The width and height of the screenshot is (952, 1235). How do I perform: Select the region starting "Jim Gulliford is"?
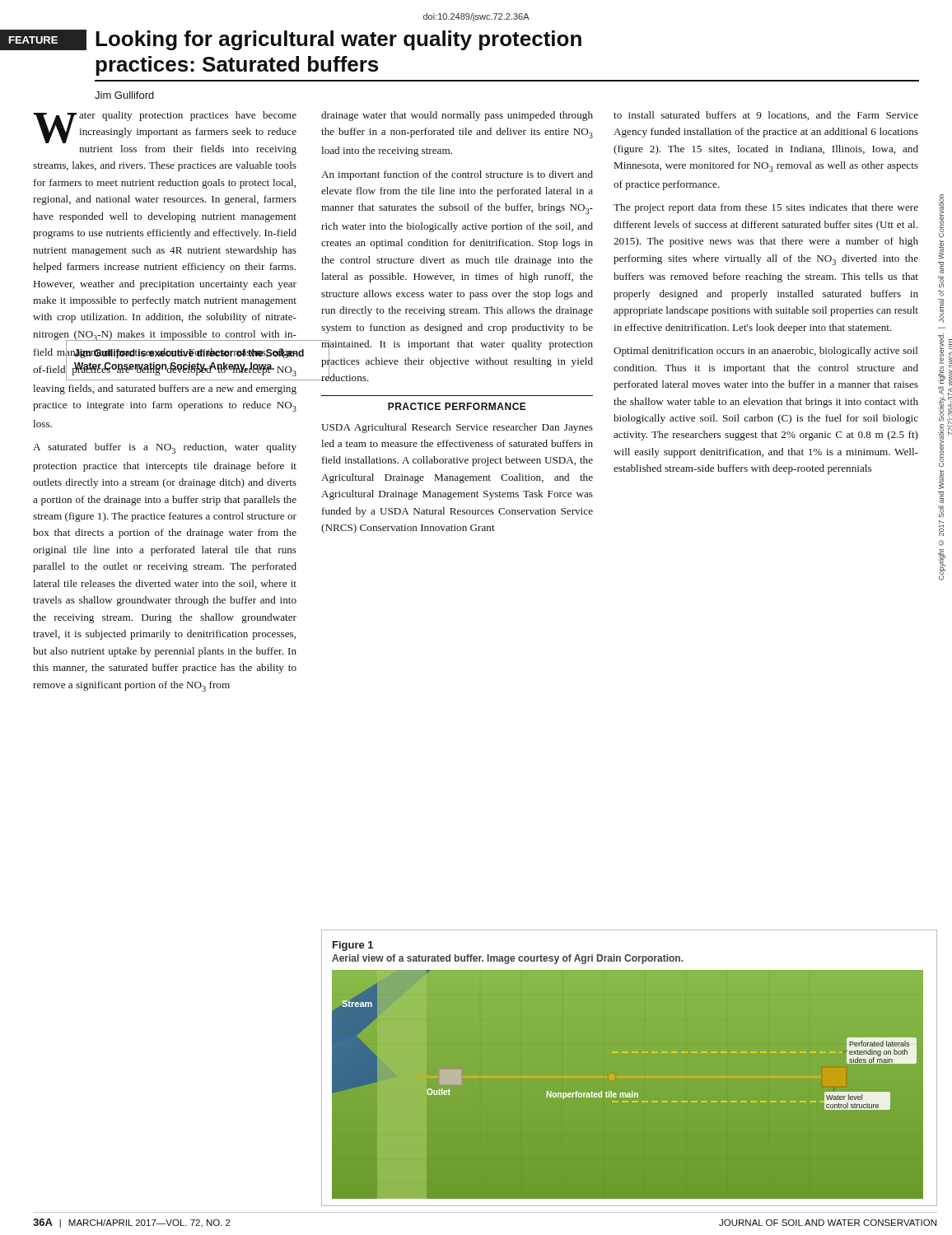(x=189, y=360)
